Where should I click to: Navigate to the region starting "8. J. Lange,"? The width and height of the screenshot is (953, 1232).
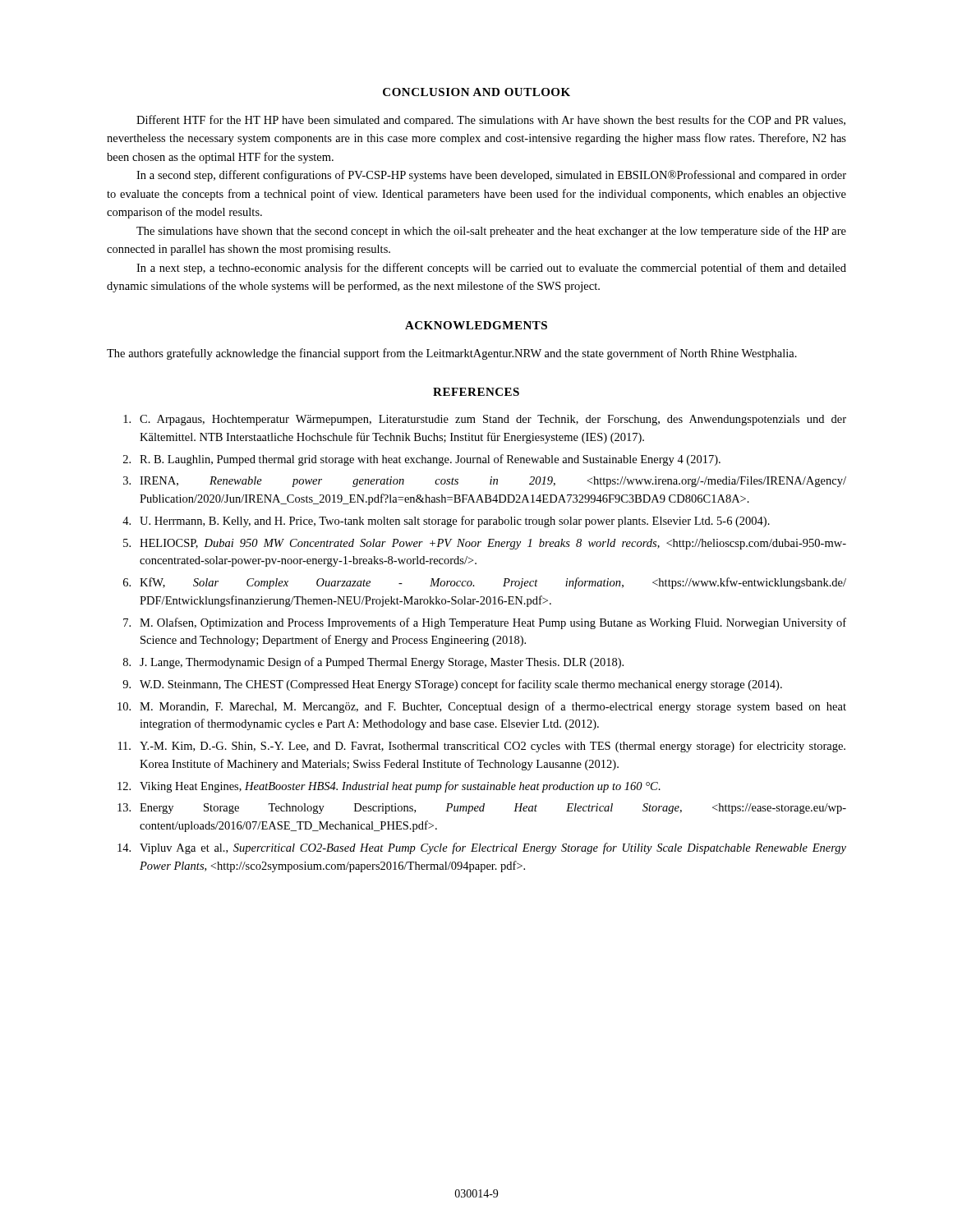click(x=476, y=663)
